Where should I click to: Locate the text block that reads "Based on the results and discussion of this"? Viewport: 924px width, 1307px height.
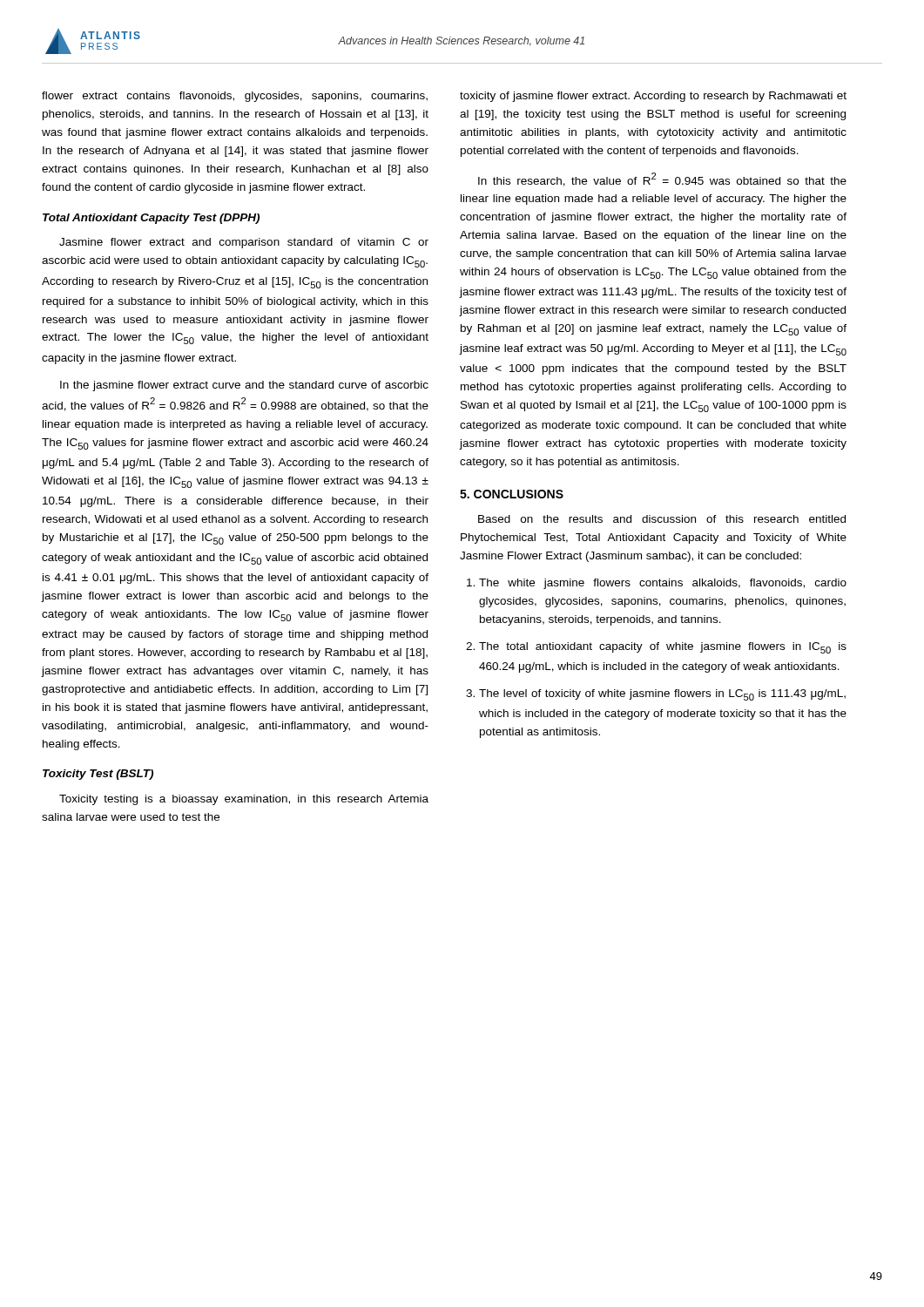point(653,538)
